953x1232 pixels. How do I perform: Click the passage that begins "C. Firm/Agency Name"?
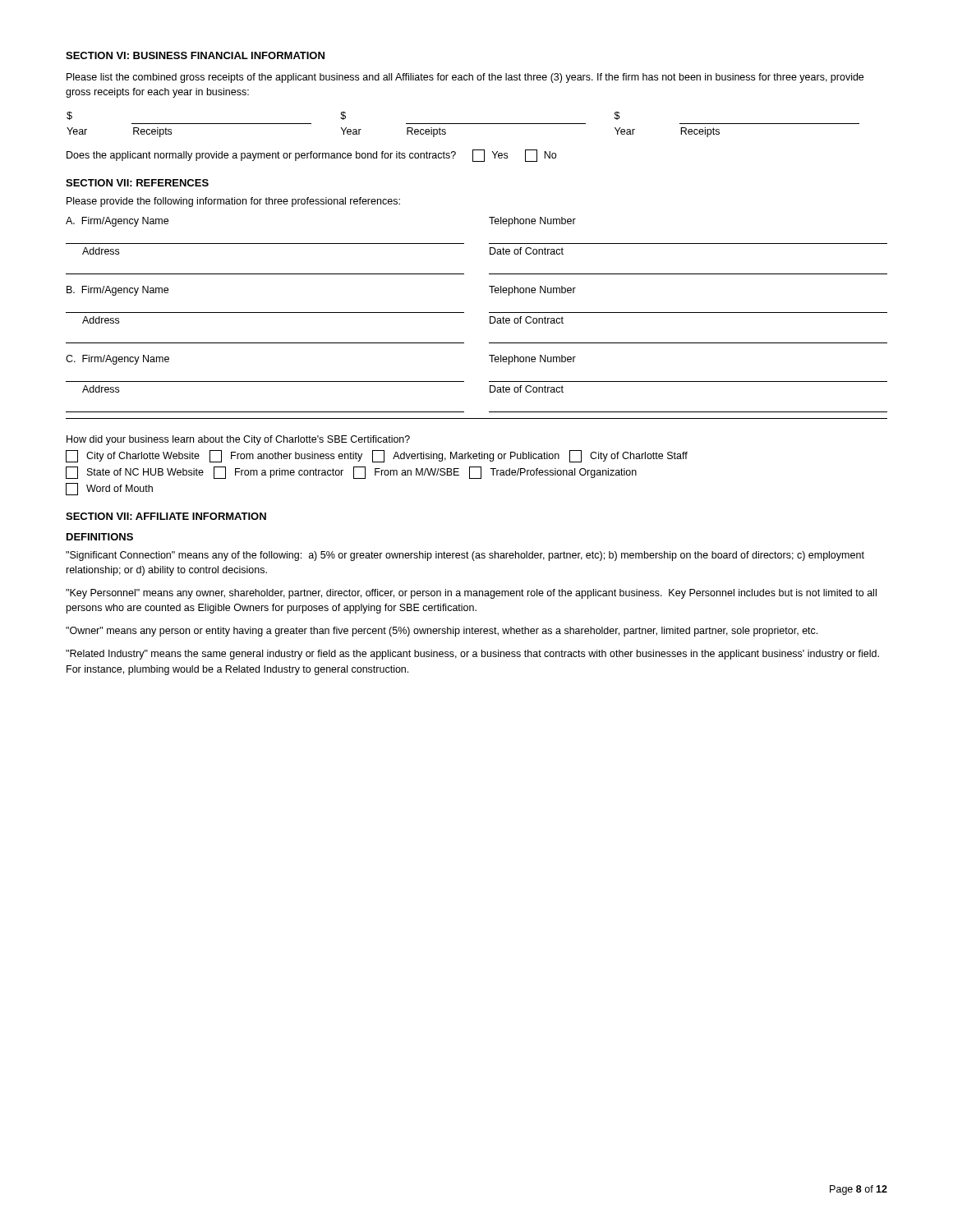109,359
